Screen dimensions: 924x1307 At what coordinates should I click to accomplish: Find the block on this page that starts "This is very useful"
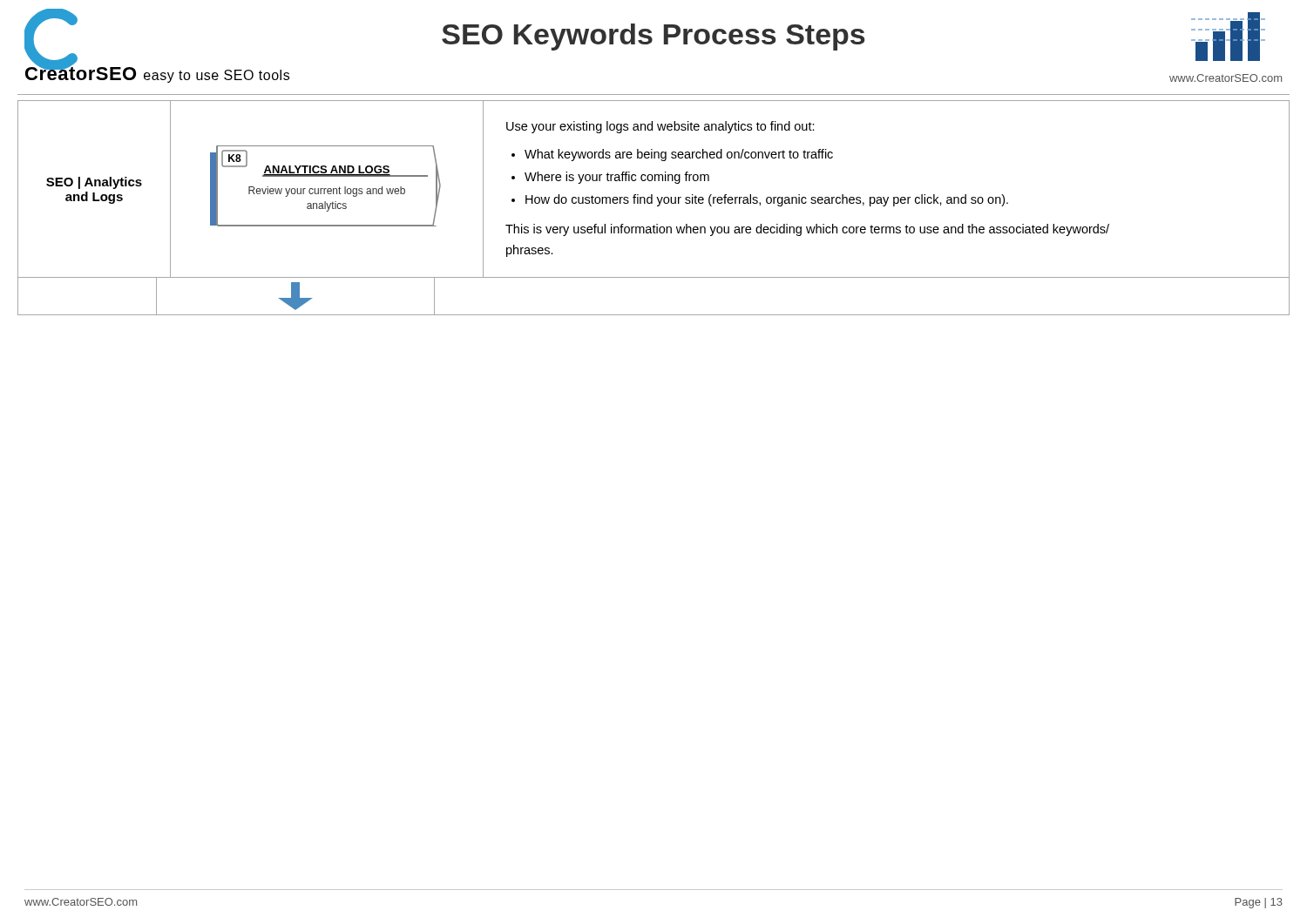coord(807,239)
